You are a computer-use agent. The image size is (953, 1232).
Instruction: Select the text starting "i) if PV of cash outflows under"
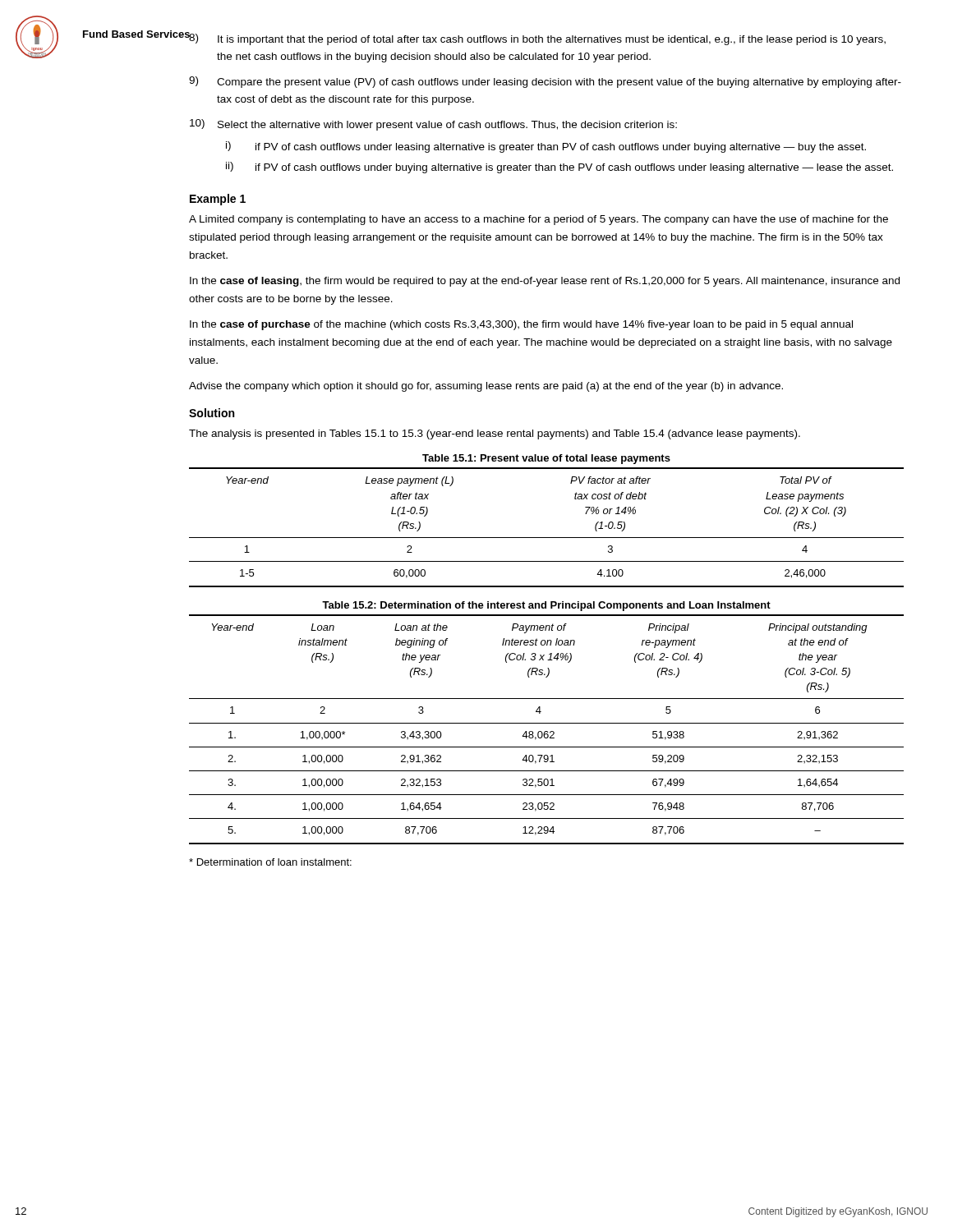(x=546, y=147)
